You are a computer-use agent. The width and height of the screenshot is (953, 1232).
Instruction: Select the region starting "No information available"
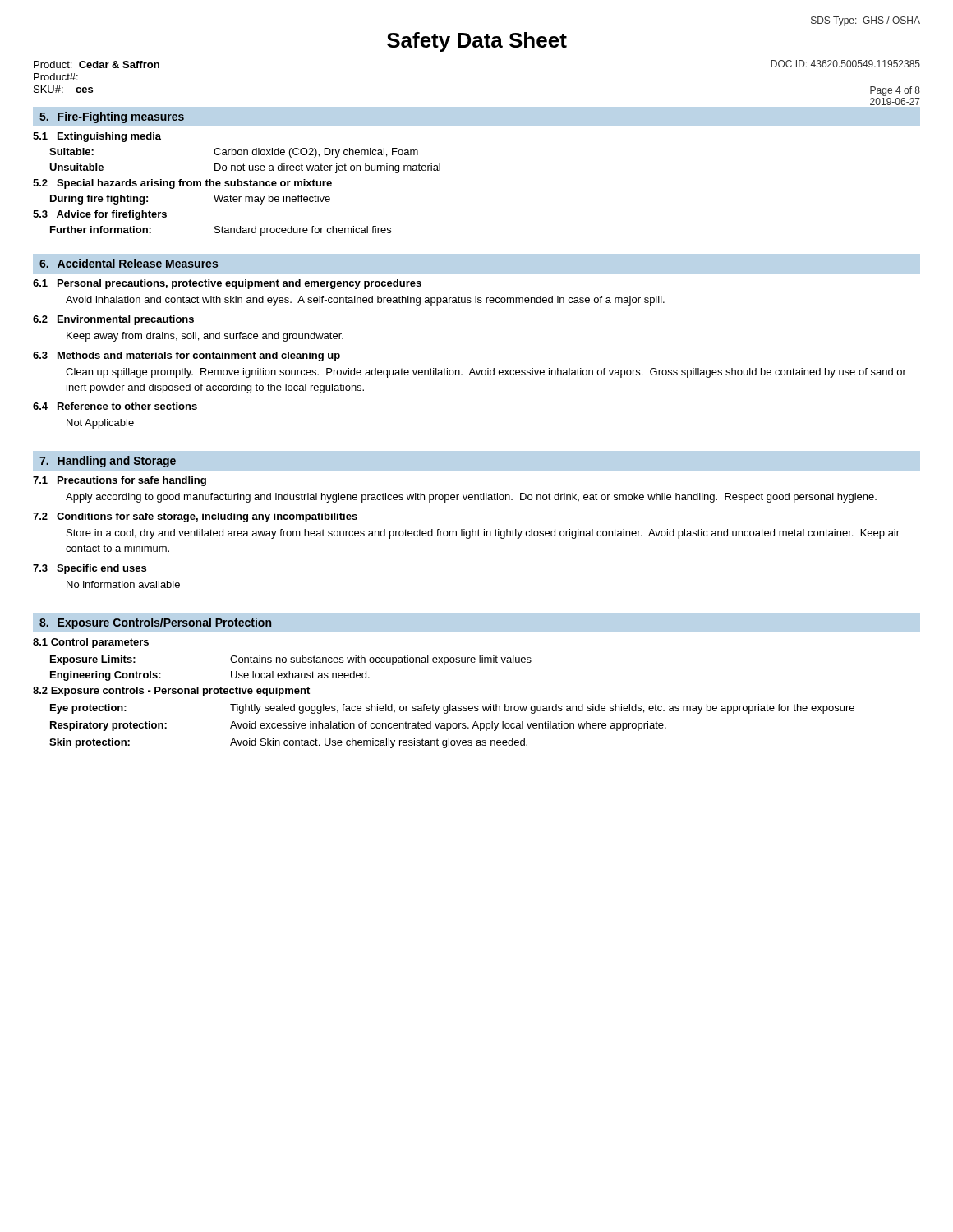point(123,584)
